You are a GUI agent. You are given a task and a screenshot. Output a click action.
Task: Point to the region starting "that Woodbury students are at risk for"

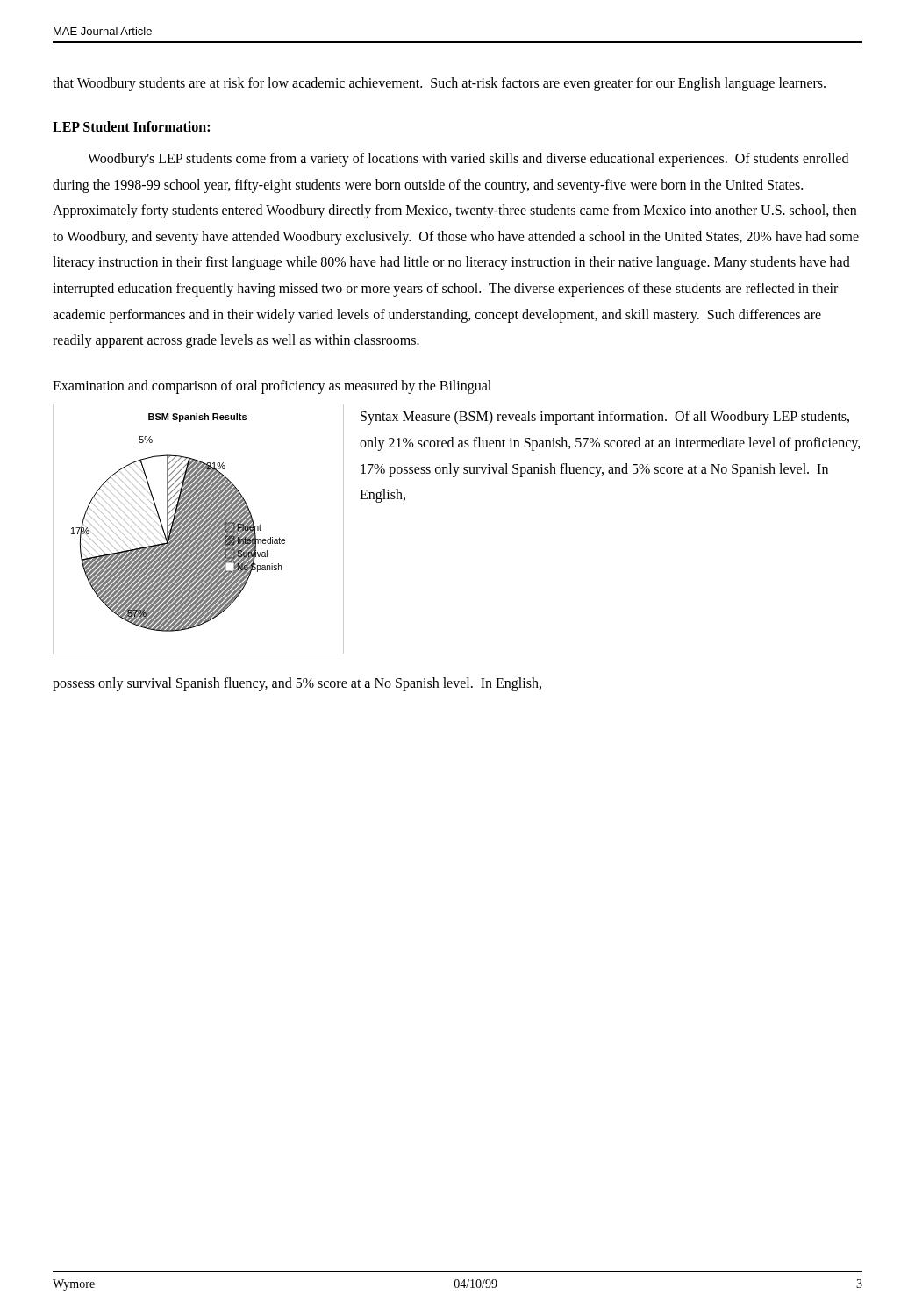click(x=440, y=83)
